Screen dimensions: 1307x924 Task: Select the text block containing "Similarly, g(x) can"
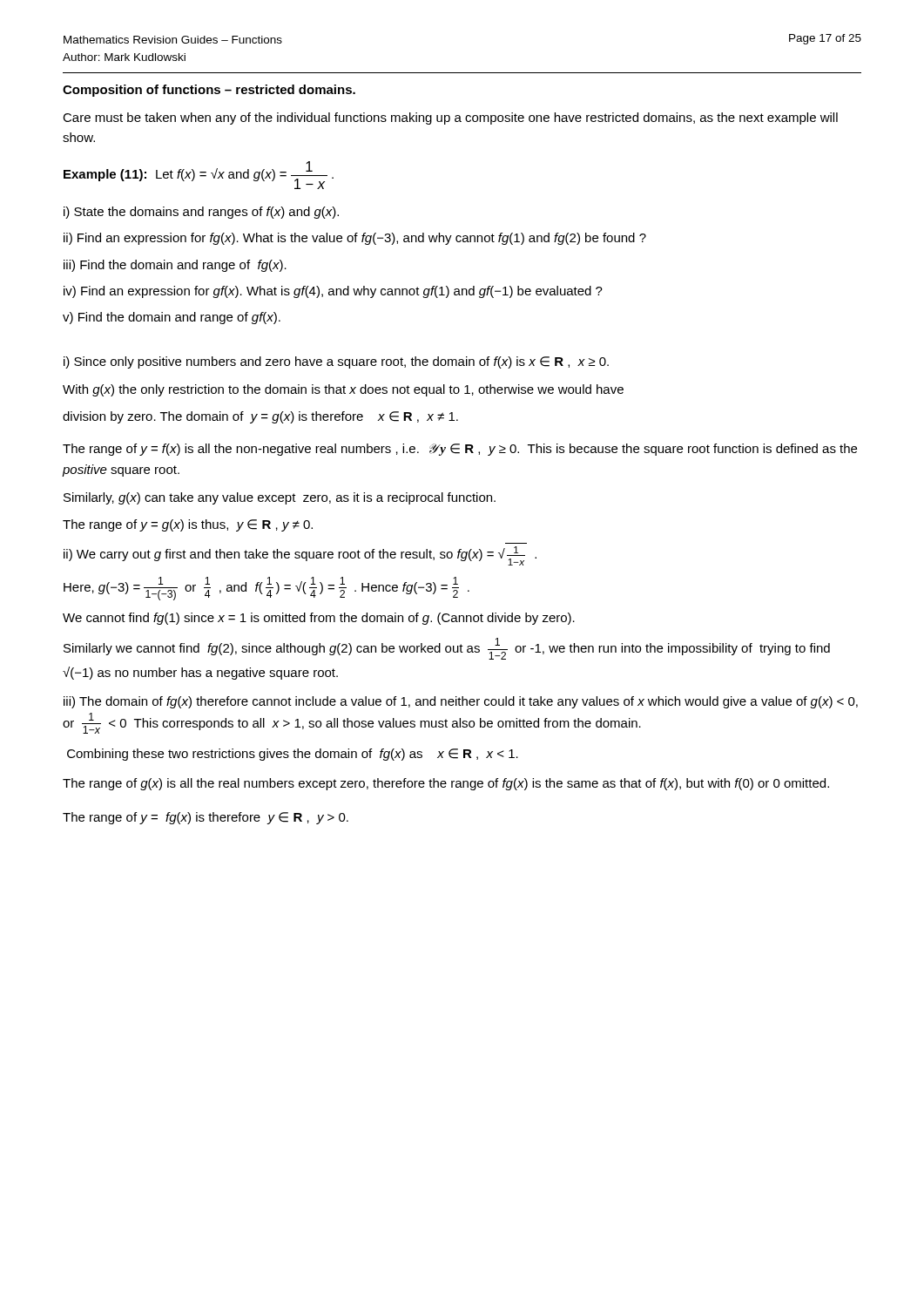pyautogui.click(x=280, y=497)
